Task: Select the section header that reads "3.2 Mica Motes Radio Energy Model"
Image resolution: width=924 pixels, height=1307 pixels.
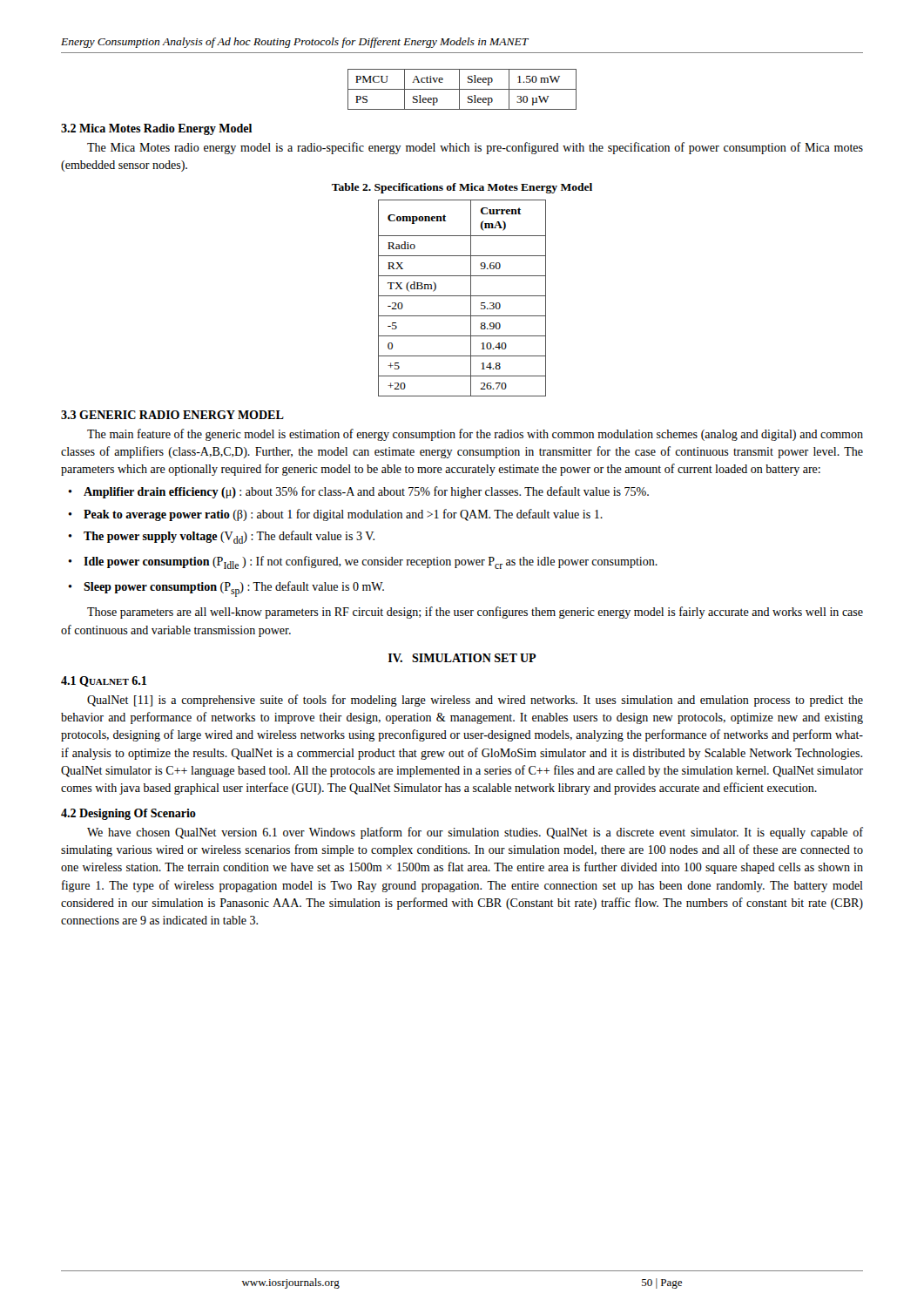Action: (156, 128)
